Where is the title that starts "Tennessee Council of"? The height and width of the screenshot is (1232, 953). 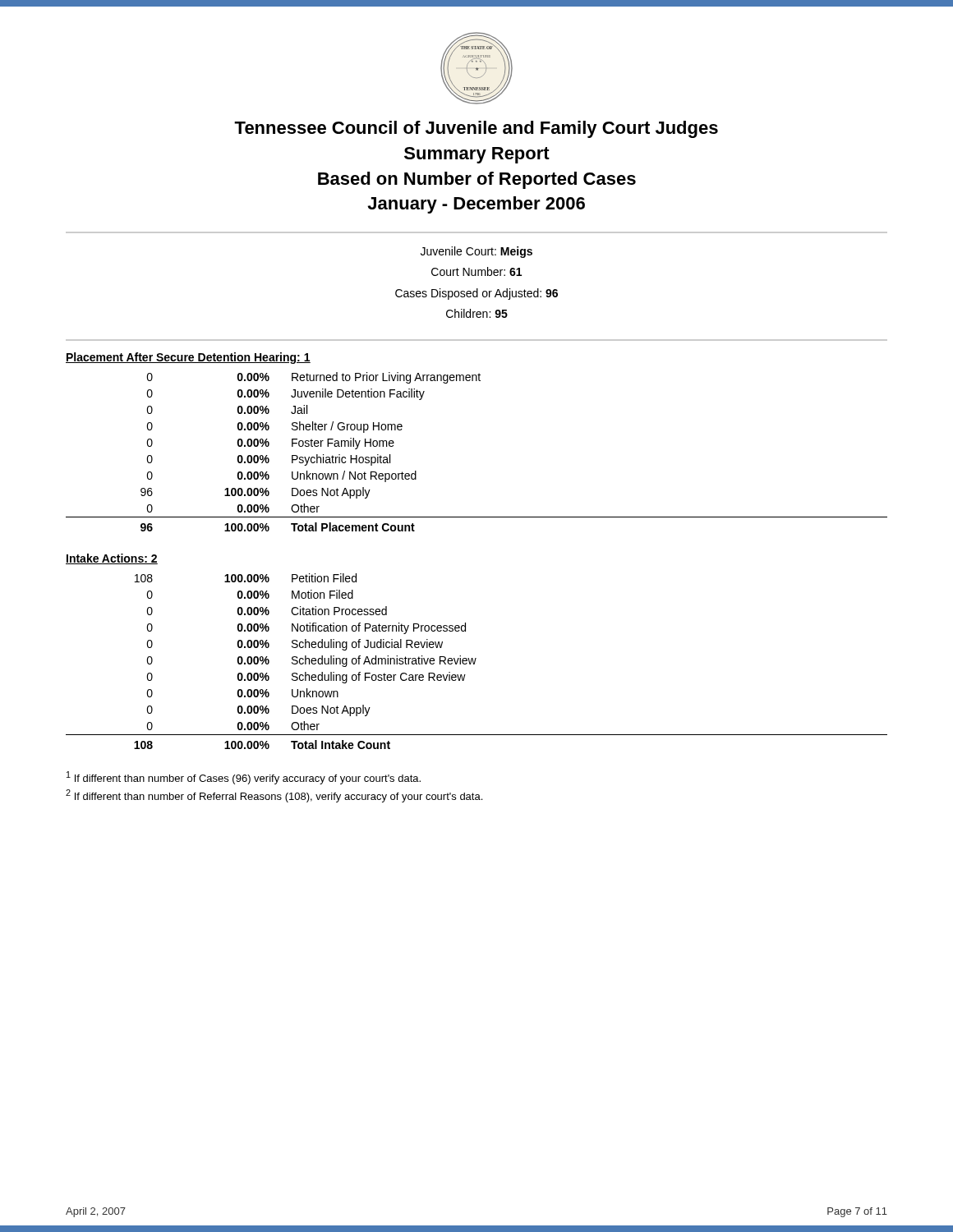click(476, 166)
